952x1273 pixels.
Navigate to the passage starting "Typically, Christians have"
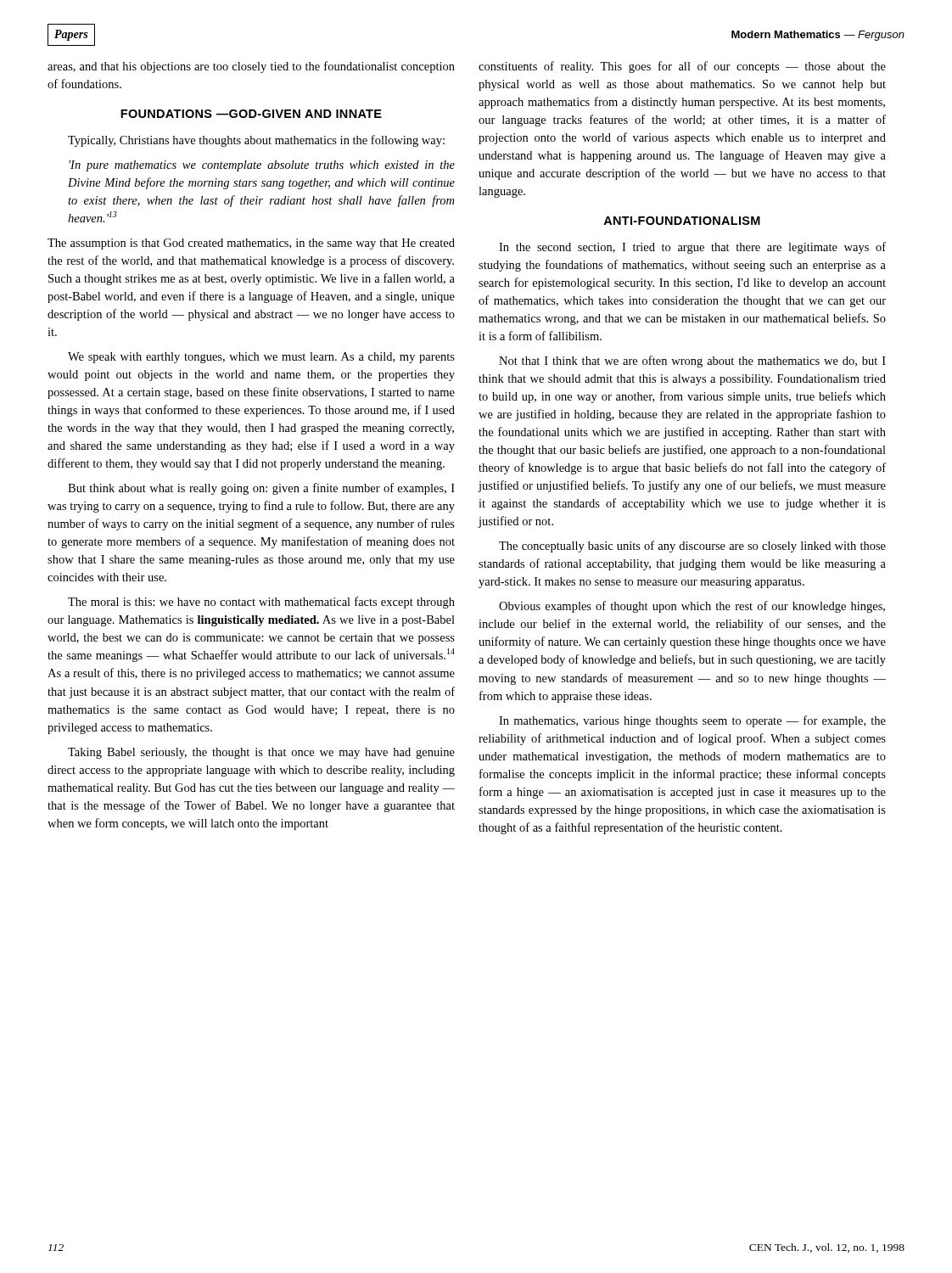pyautogui.click(x=257, y=140)
